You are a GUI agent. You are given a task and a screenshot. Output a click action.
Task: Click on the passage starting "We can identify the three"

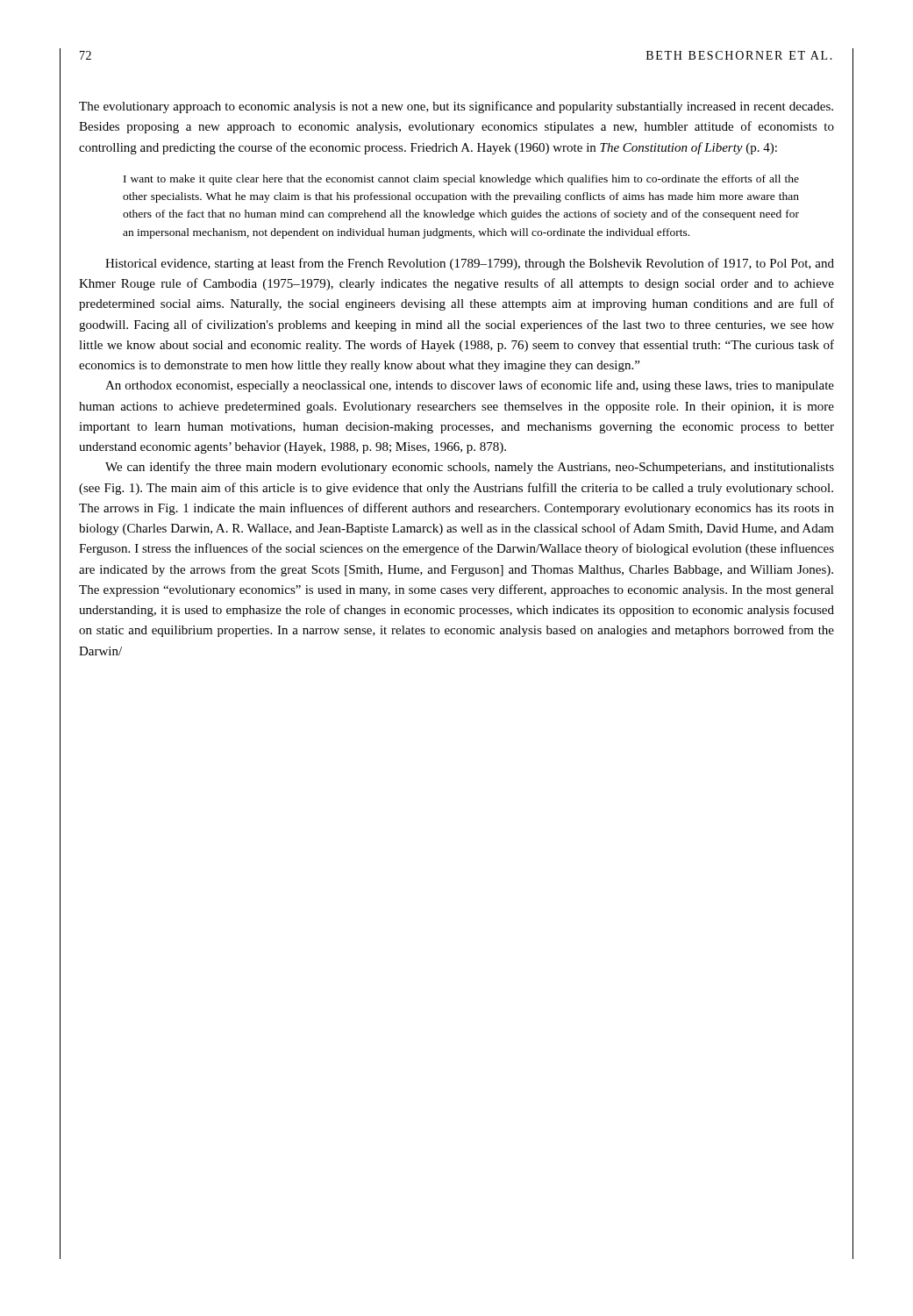[456, 559]
